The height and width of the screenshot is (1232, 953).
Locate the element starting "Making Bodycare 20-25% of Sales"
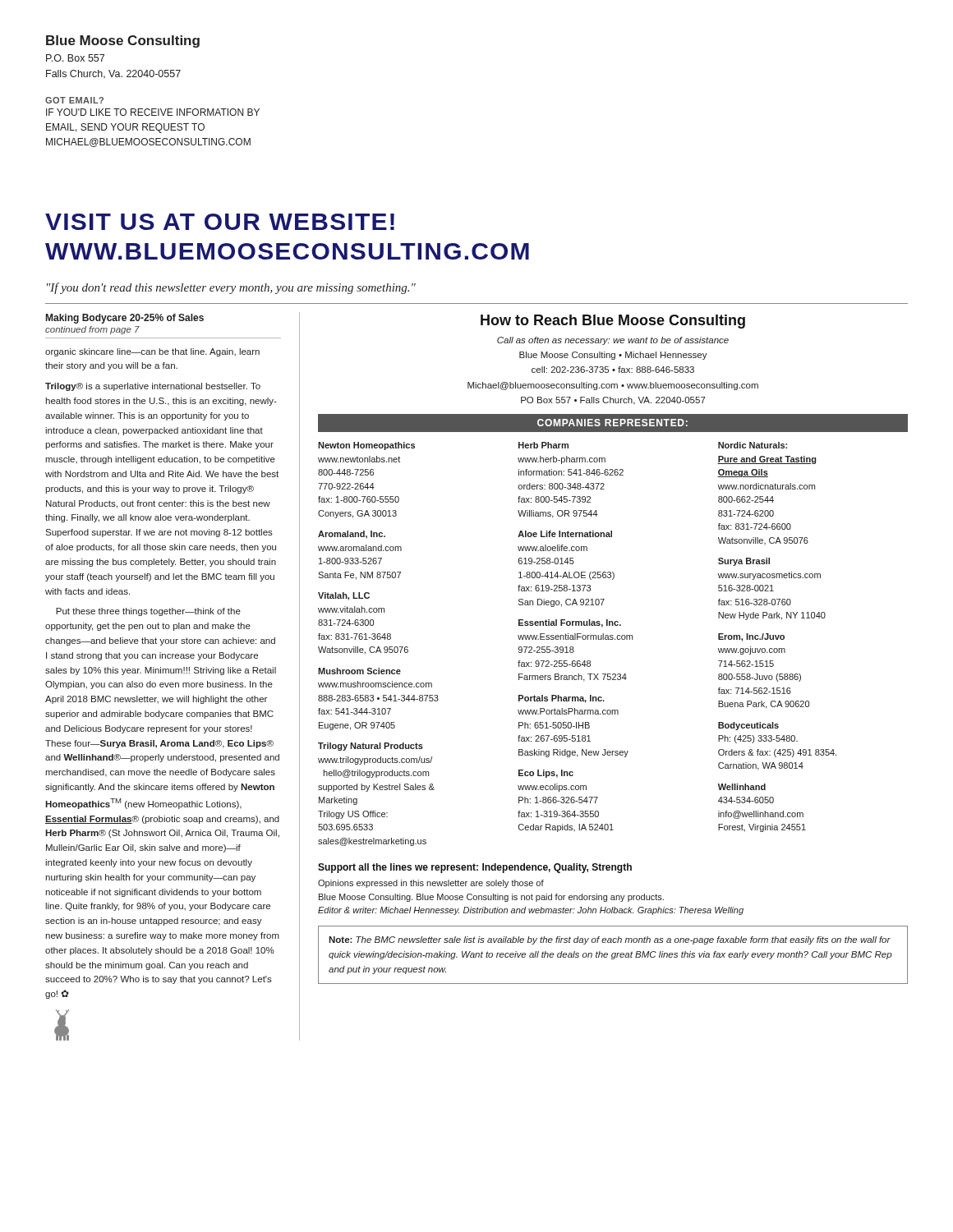click(163, 317)
